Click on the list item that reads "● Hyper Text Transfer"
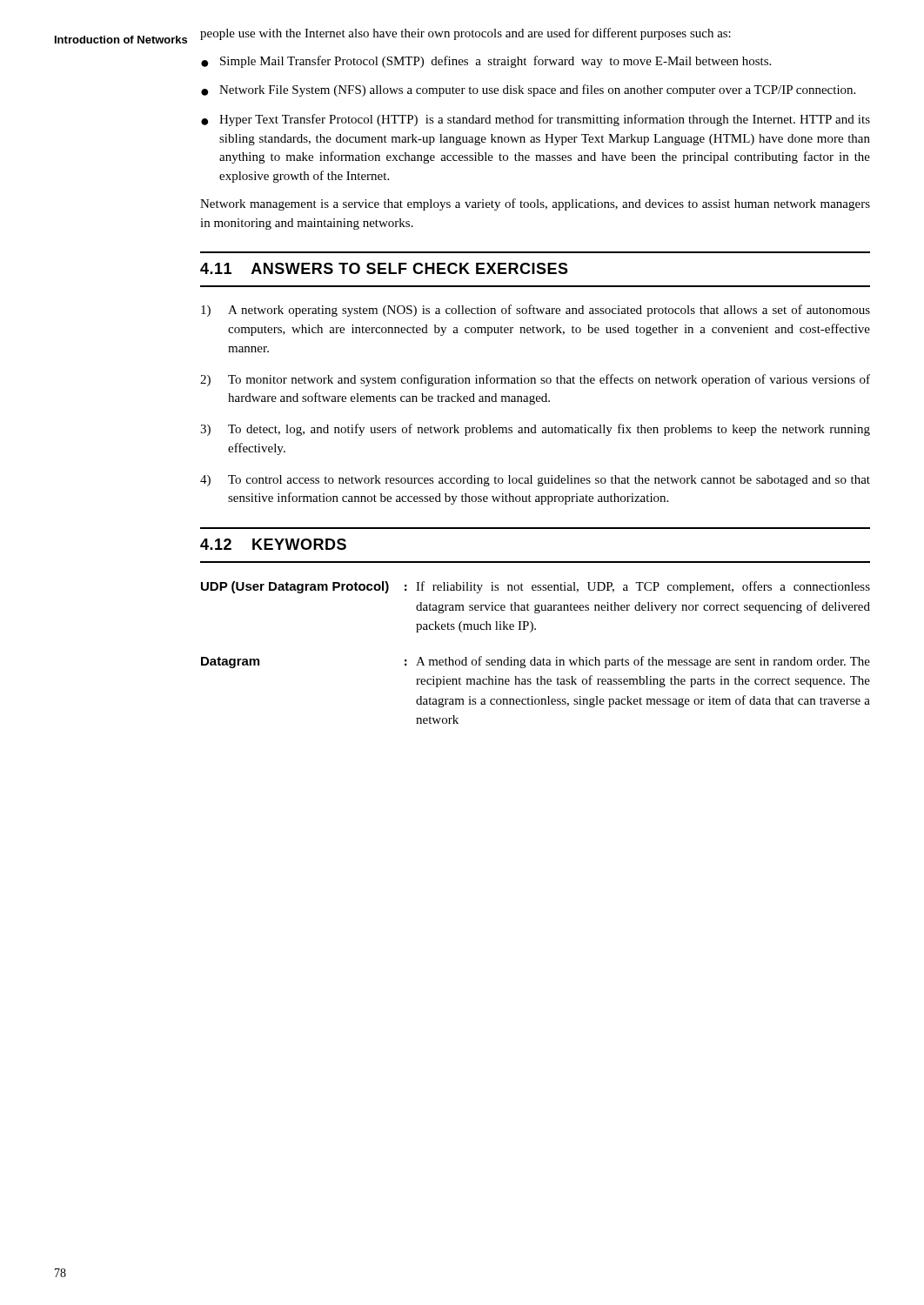 535,148
